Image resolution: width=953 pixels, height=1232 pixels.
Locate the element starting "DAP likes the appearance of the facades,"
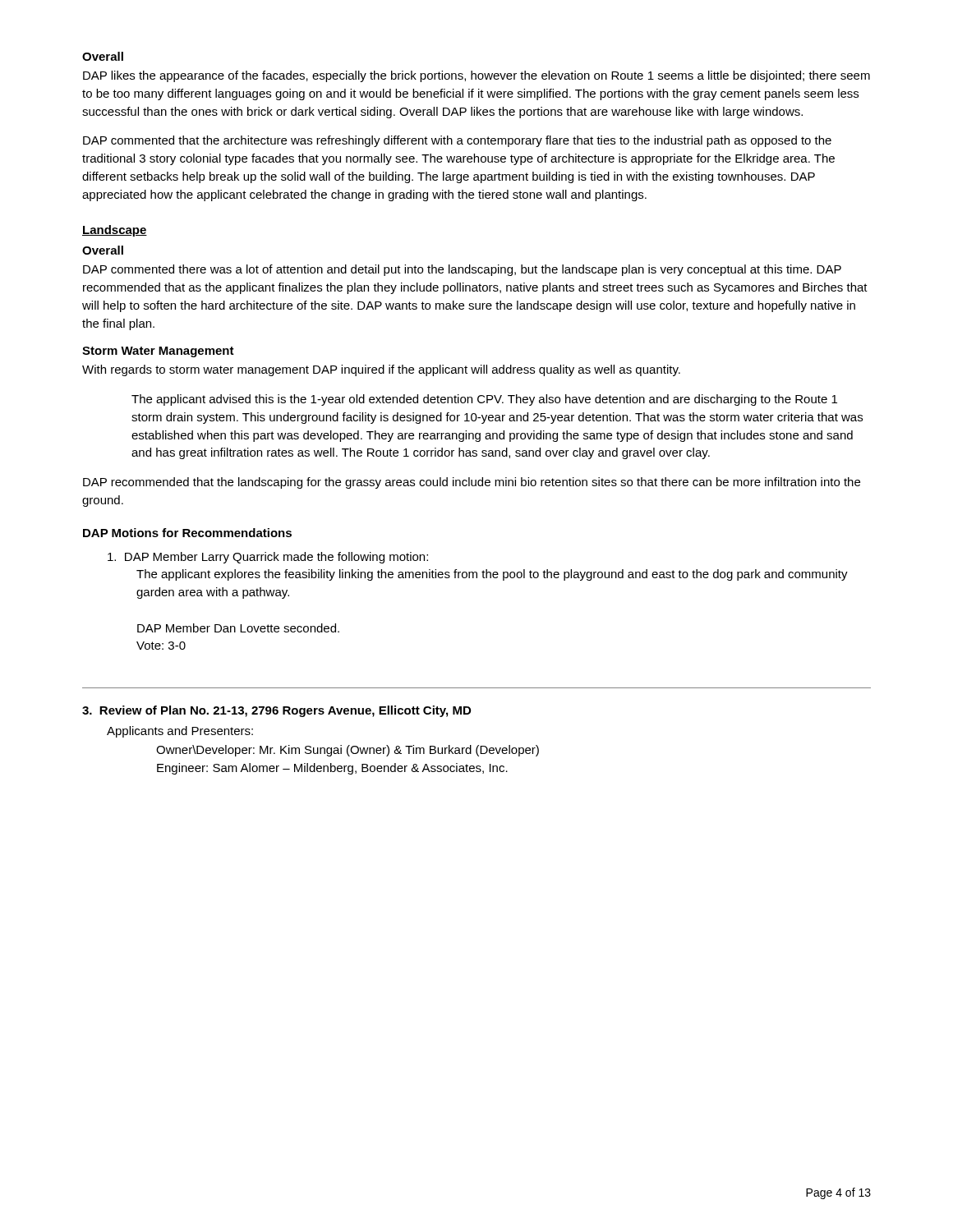tap(476, 93)
